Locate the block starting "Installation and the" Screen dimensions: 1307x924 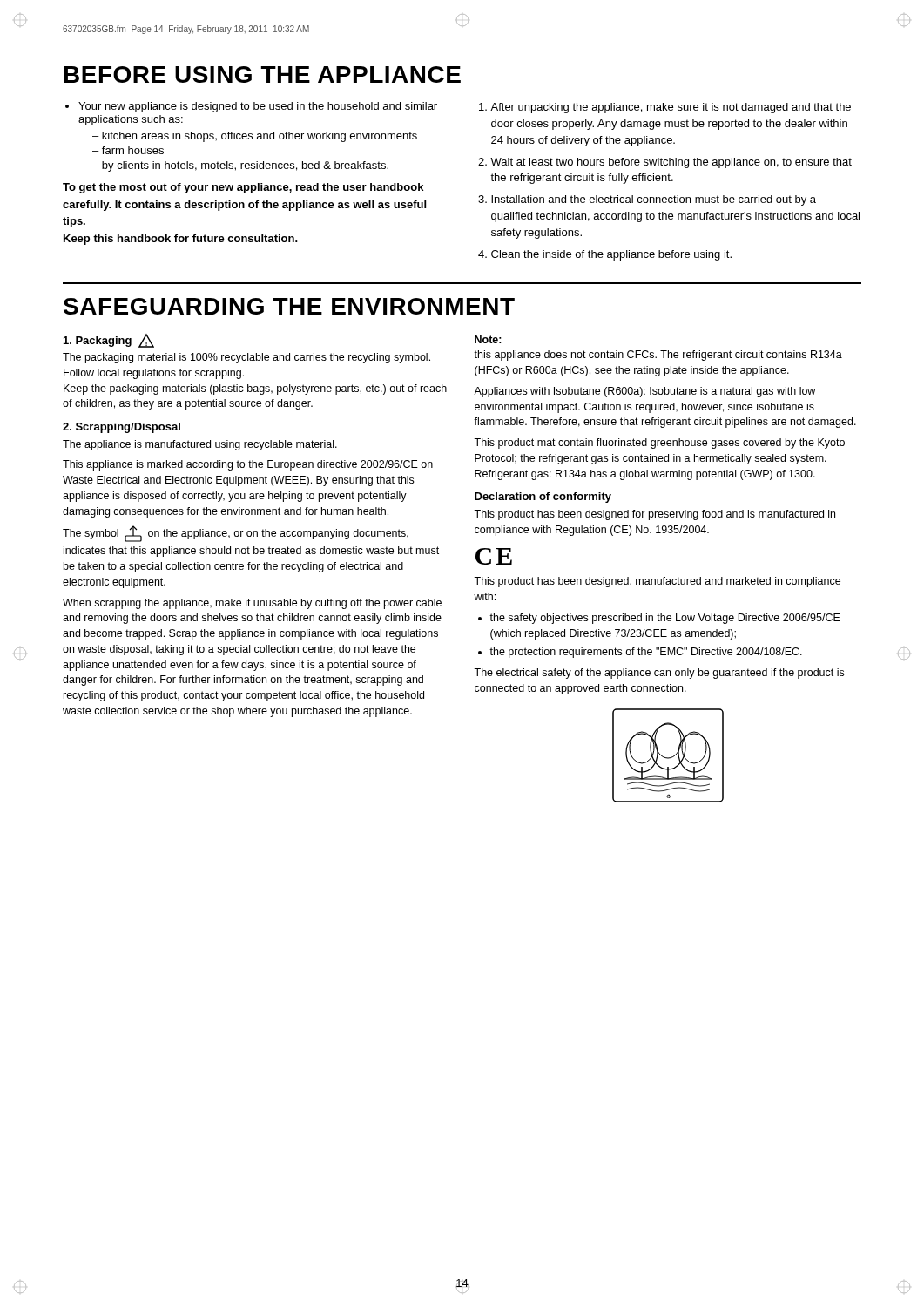pos(676,216)
